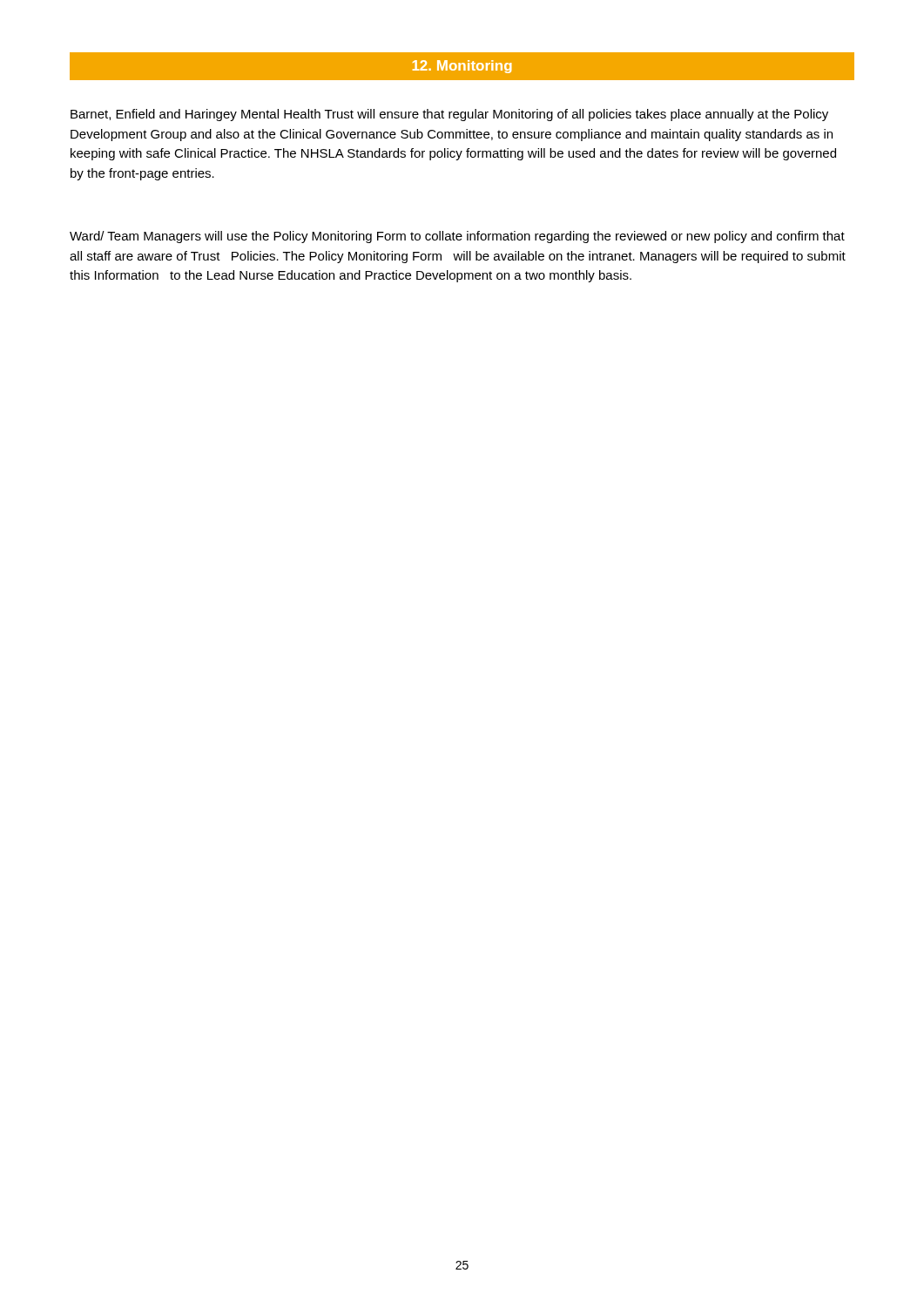This screenshot has height=1307, width=924.
Task: Point to the passage starting "Ward/ Team Managers will use the Policy"
Action: click(458, 255)
